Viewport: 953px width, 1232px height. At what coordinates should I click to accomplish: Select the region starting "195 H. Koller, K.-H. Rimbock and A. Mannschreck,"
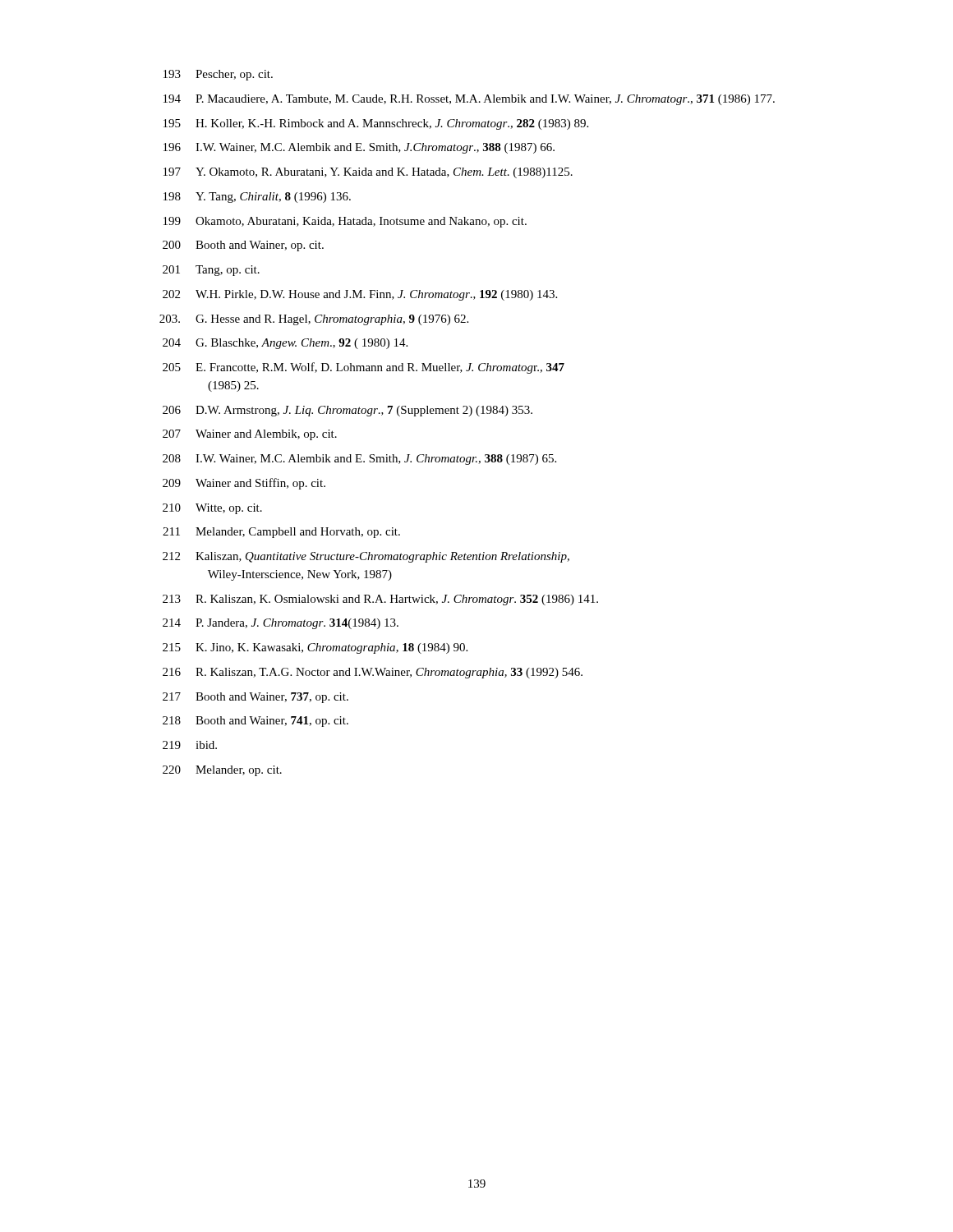point(489,124)
